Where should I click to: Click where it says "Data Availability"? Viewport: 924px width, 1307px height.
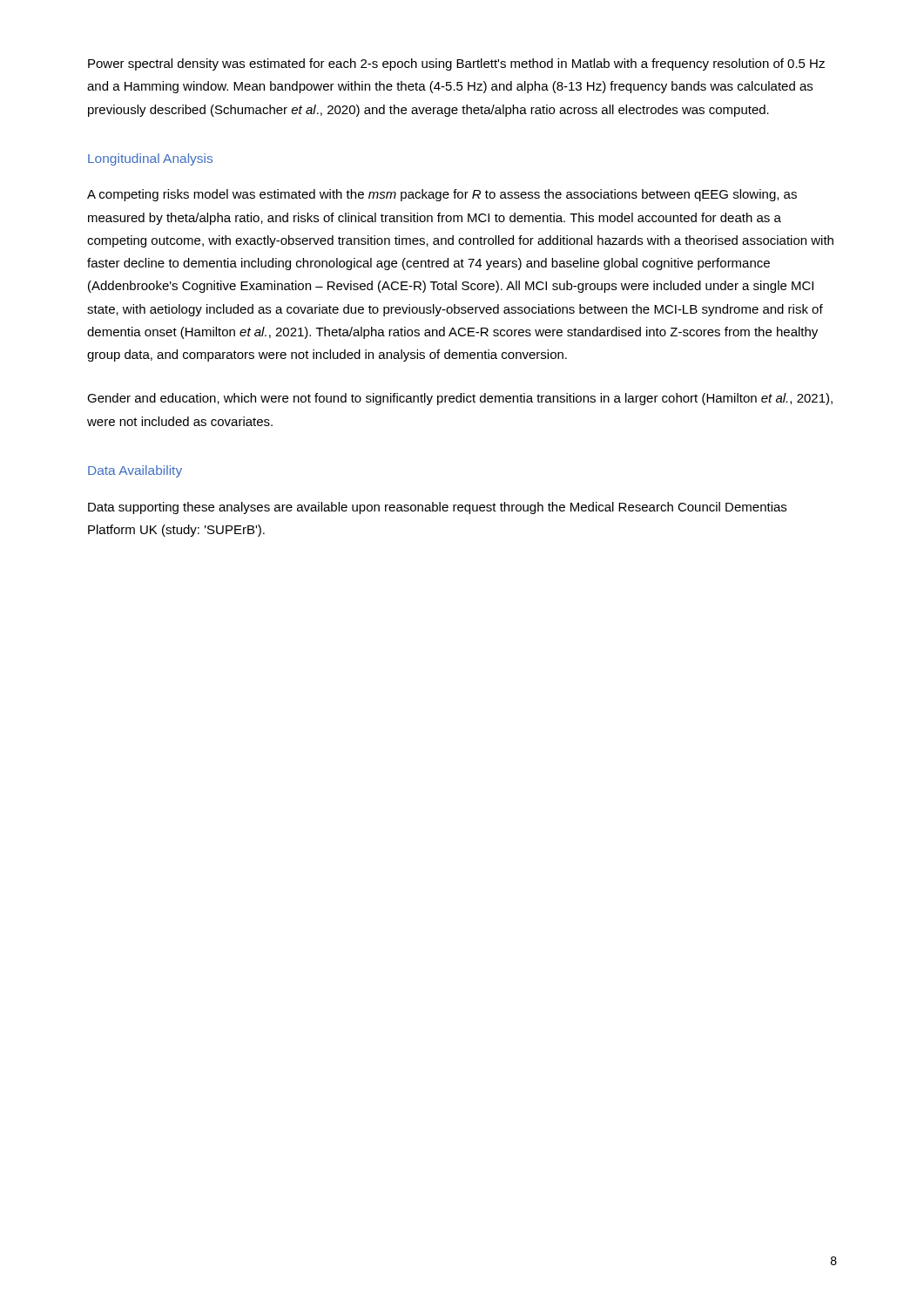pos(135,470)
